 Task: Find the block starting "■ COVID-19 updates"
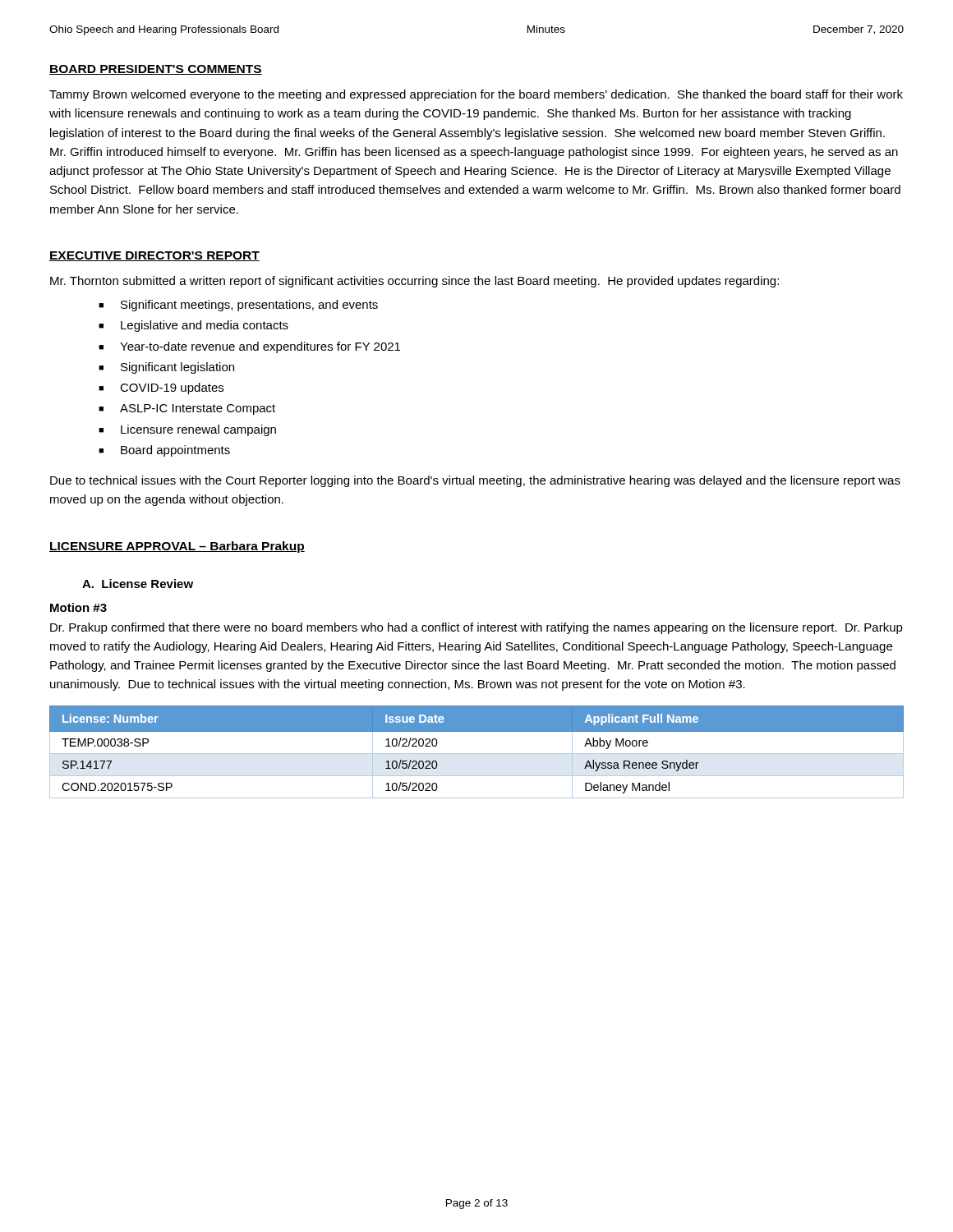click(161, 387)
